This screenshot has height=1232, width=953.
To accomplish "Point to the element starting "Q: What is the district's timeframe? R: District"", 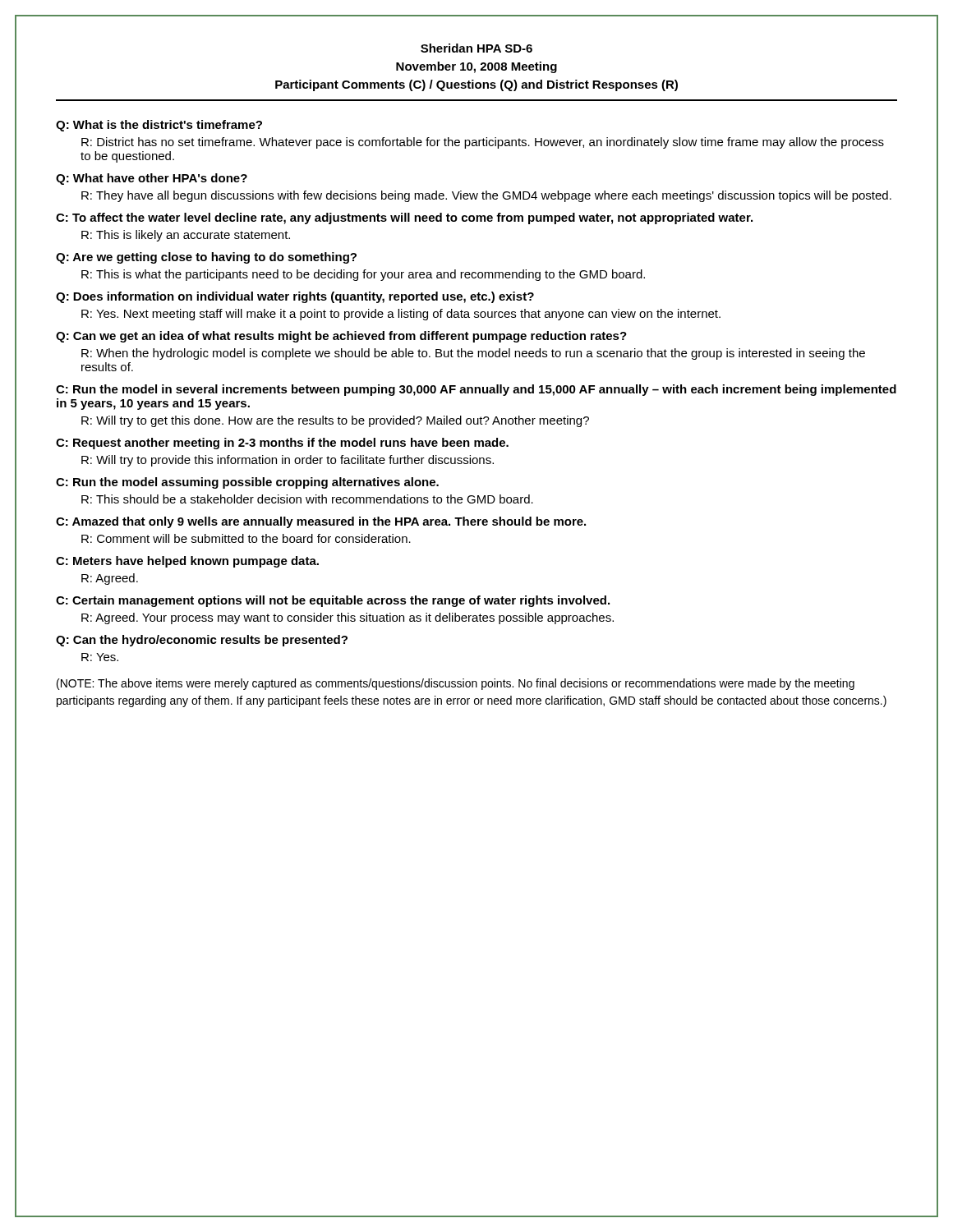I will 476,140.
